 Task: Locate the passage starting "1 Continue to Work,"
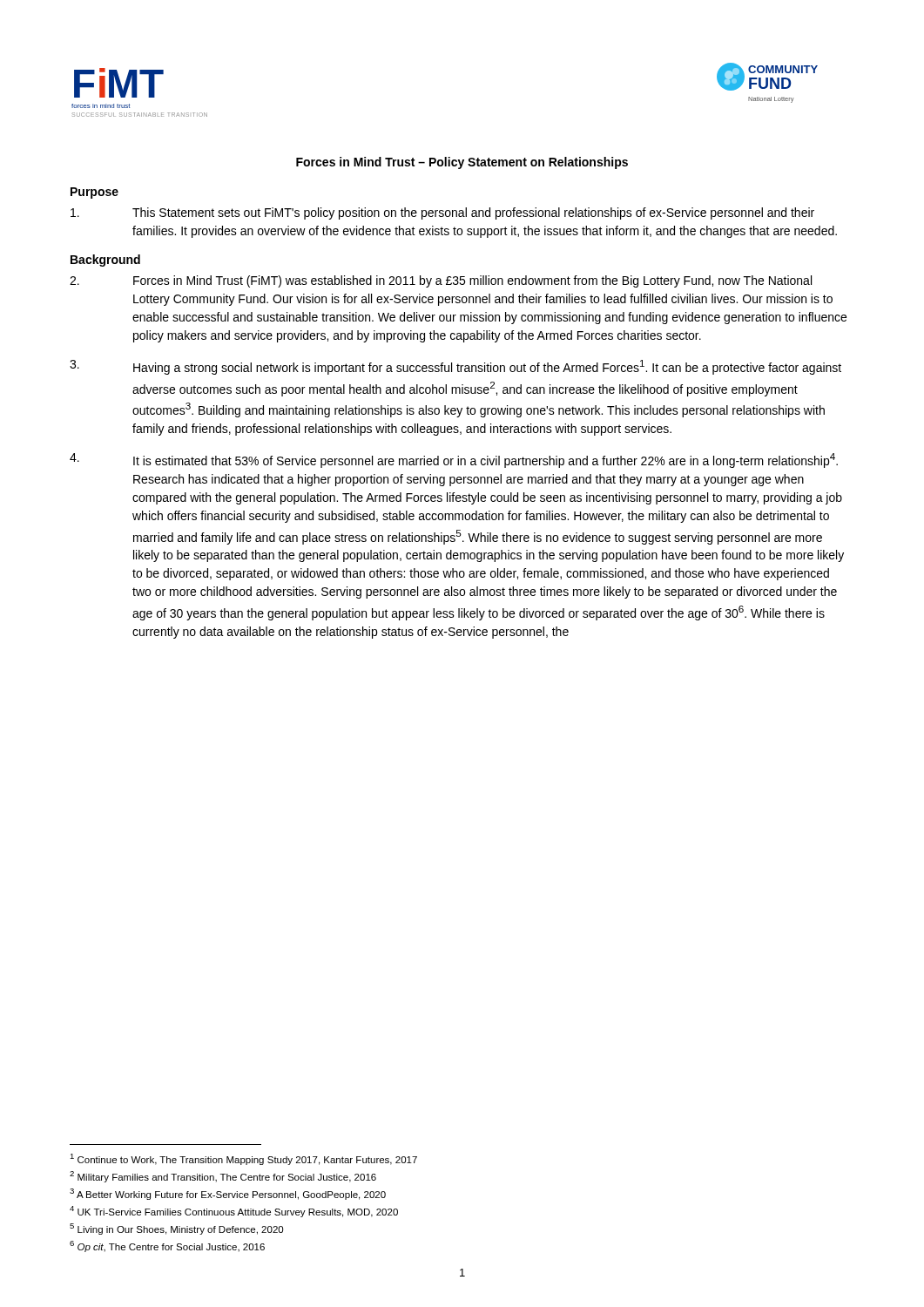[244, 1158]
